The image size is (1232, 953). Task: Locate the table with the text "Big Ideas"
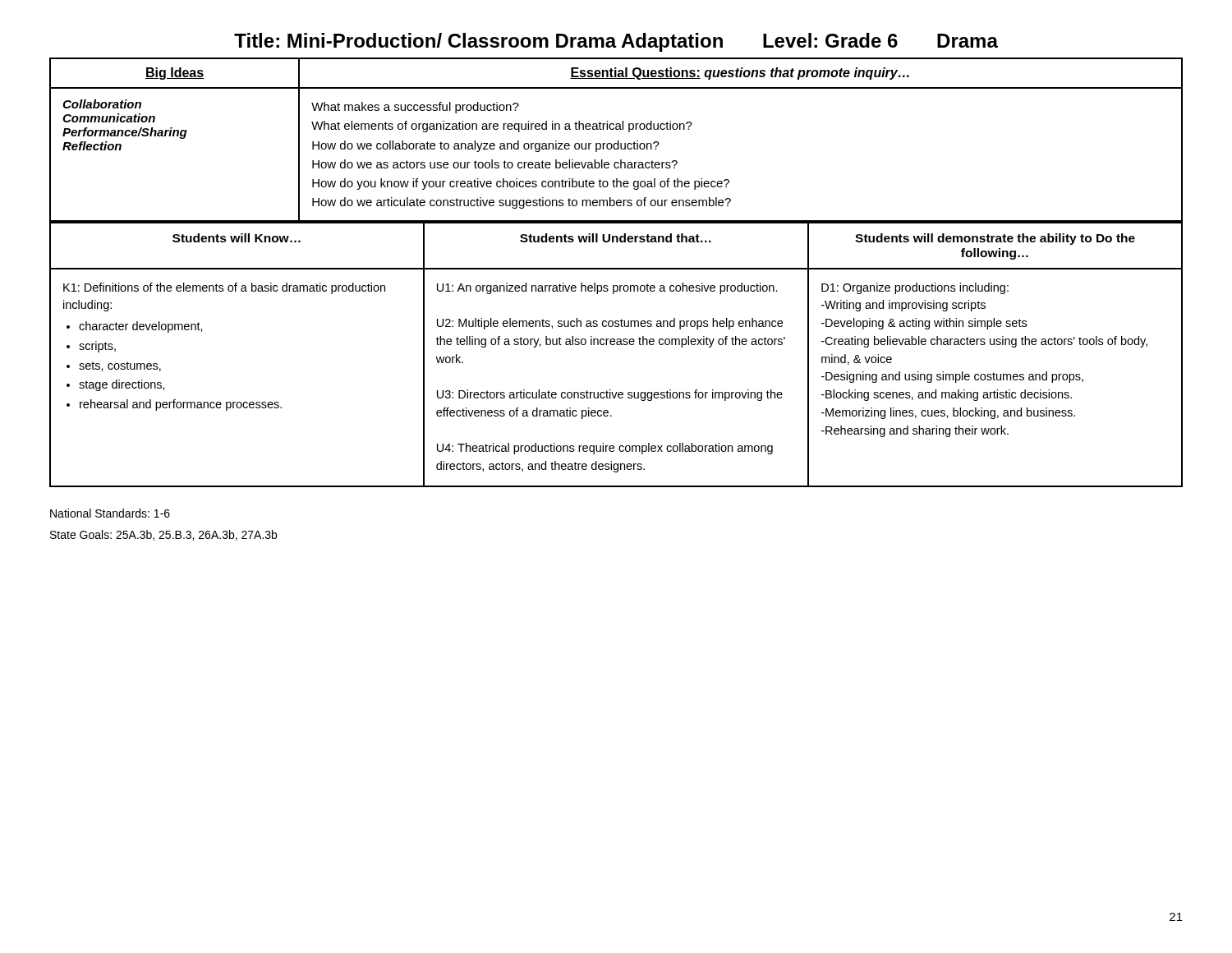[616, 139]
